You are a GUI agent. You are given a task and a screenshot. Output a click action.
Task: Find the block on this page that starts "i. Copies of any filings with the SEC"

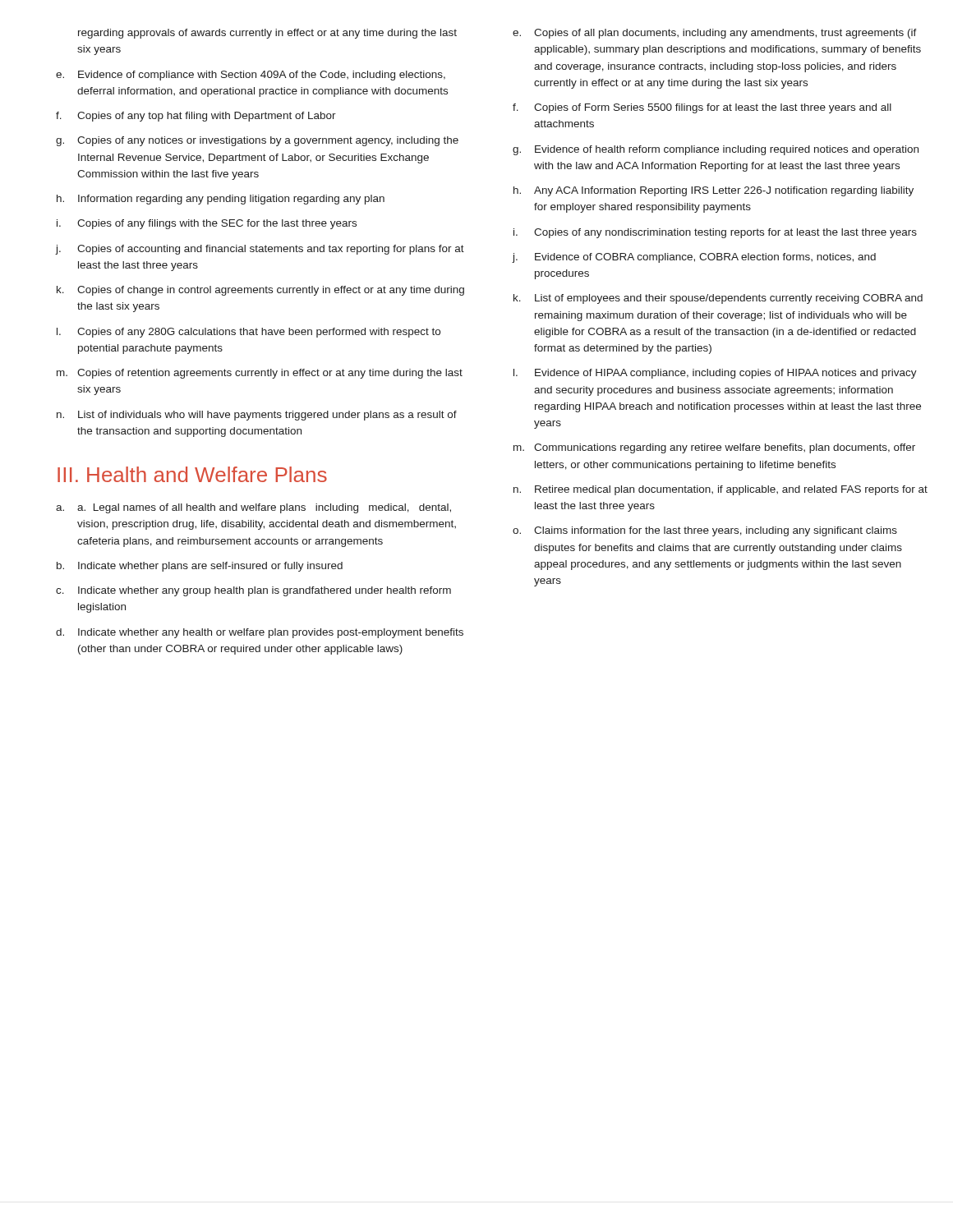[264, 224]
